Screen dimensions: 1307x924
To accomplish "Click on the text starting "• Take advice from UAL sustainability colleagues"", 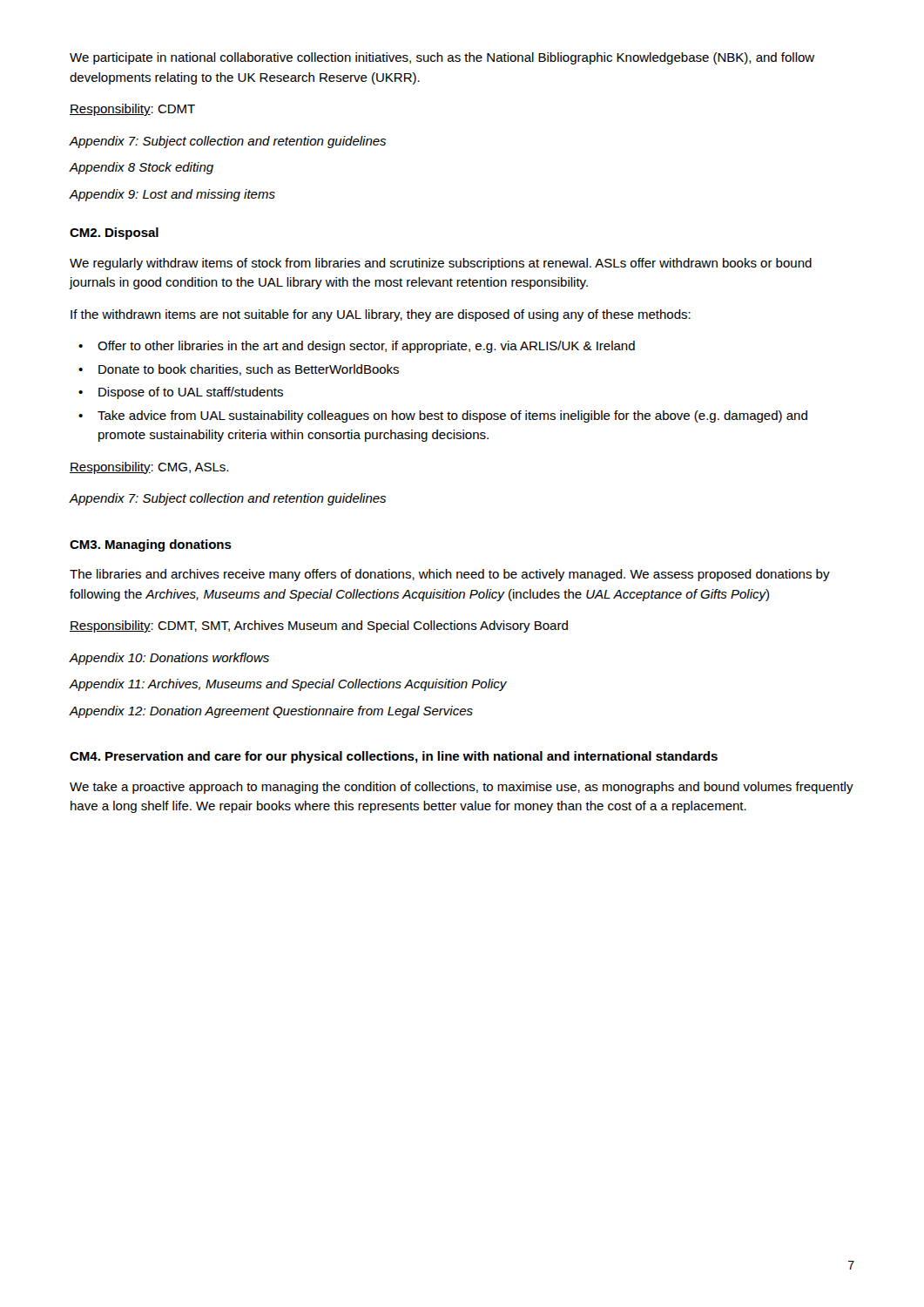I will (x=466, y=425).
